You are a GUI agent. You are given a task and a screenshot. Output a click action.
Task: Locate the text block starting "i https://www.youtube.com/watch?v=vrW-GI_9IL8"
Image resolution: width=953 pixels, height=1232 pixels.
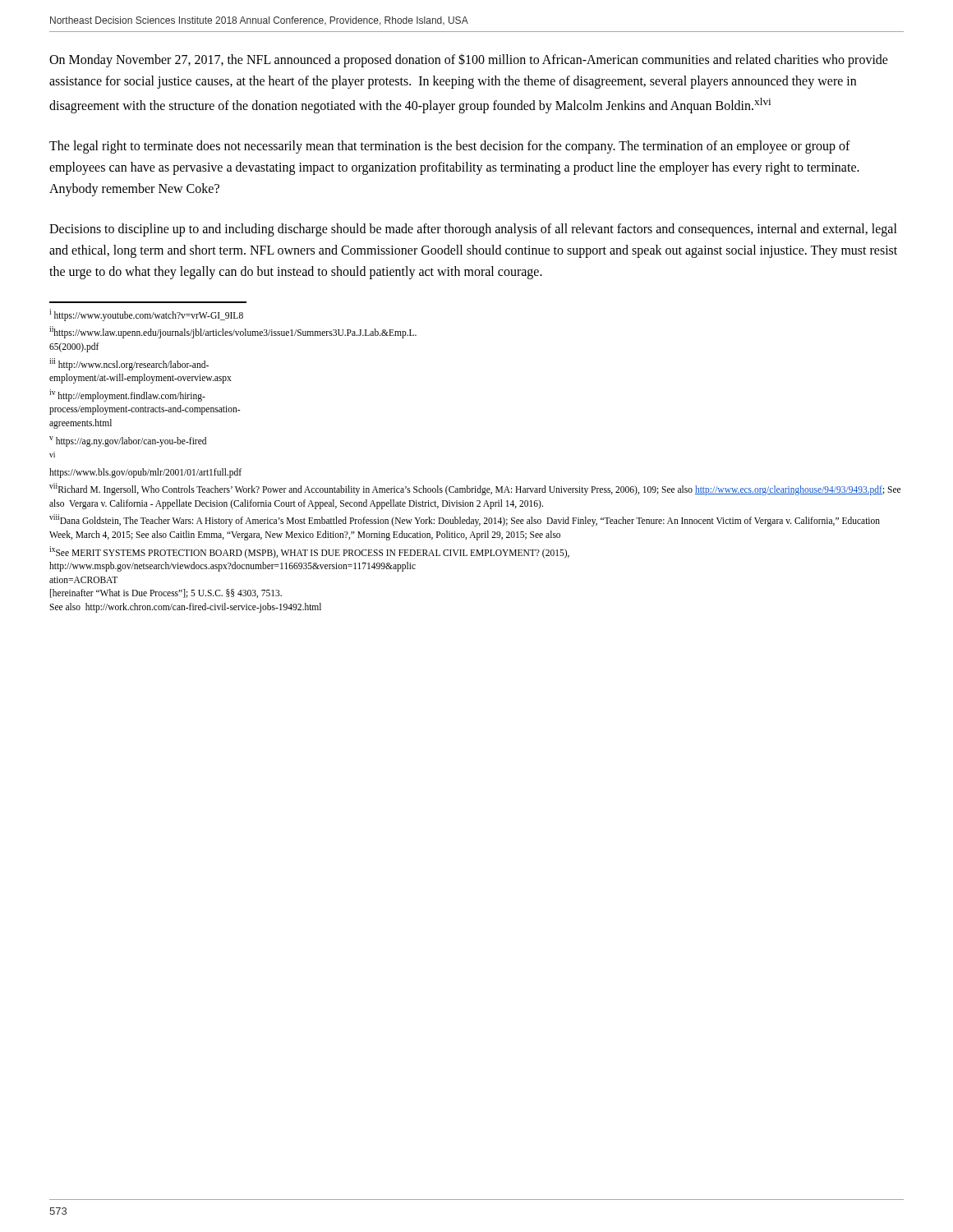coord(146,314)
